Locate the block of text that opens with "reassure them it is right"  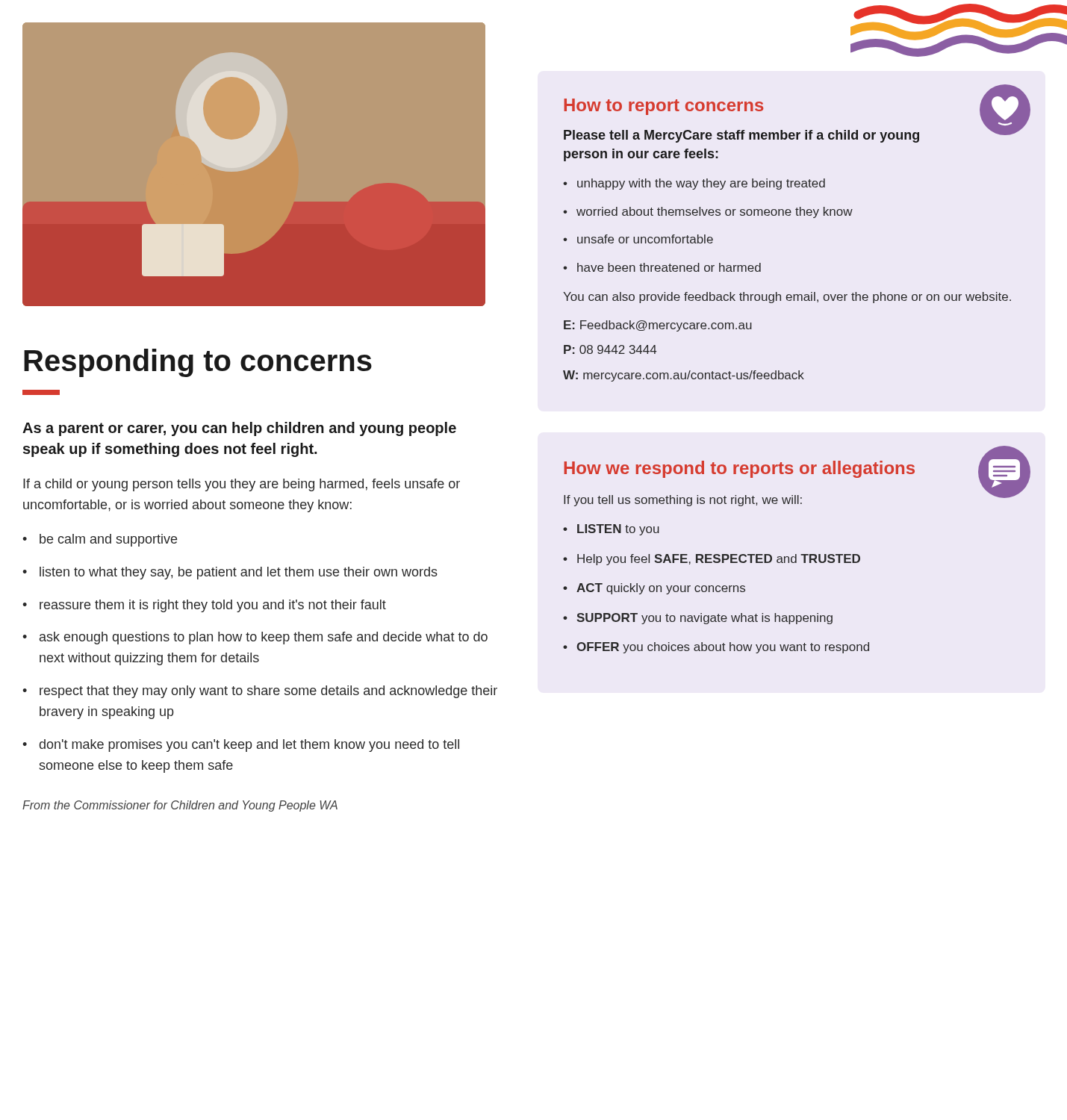coord(212,604)
